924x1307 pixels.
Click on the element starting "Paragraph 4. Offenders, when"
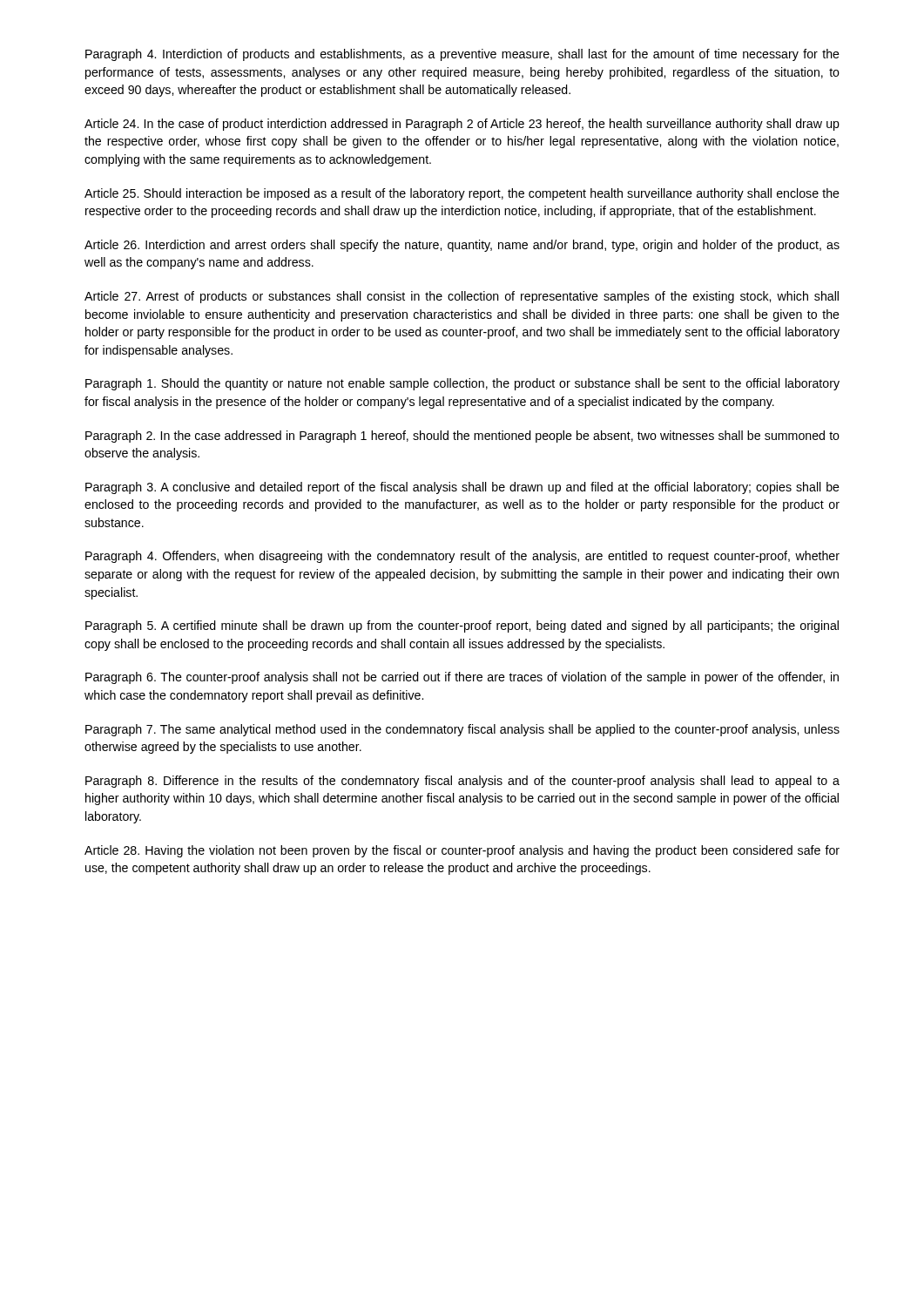coord(462,574)
